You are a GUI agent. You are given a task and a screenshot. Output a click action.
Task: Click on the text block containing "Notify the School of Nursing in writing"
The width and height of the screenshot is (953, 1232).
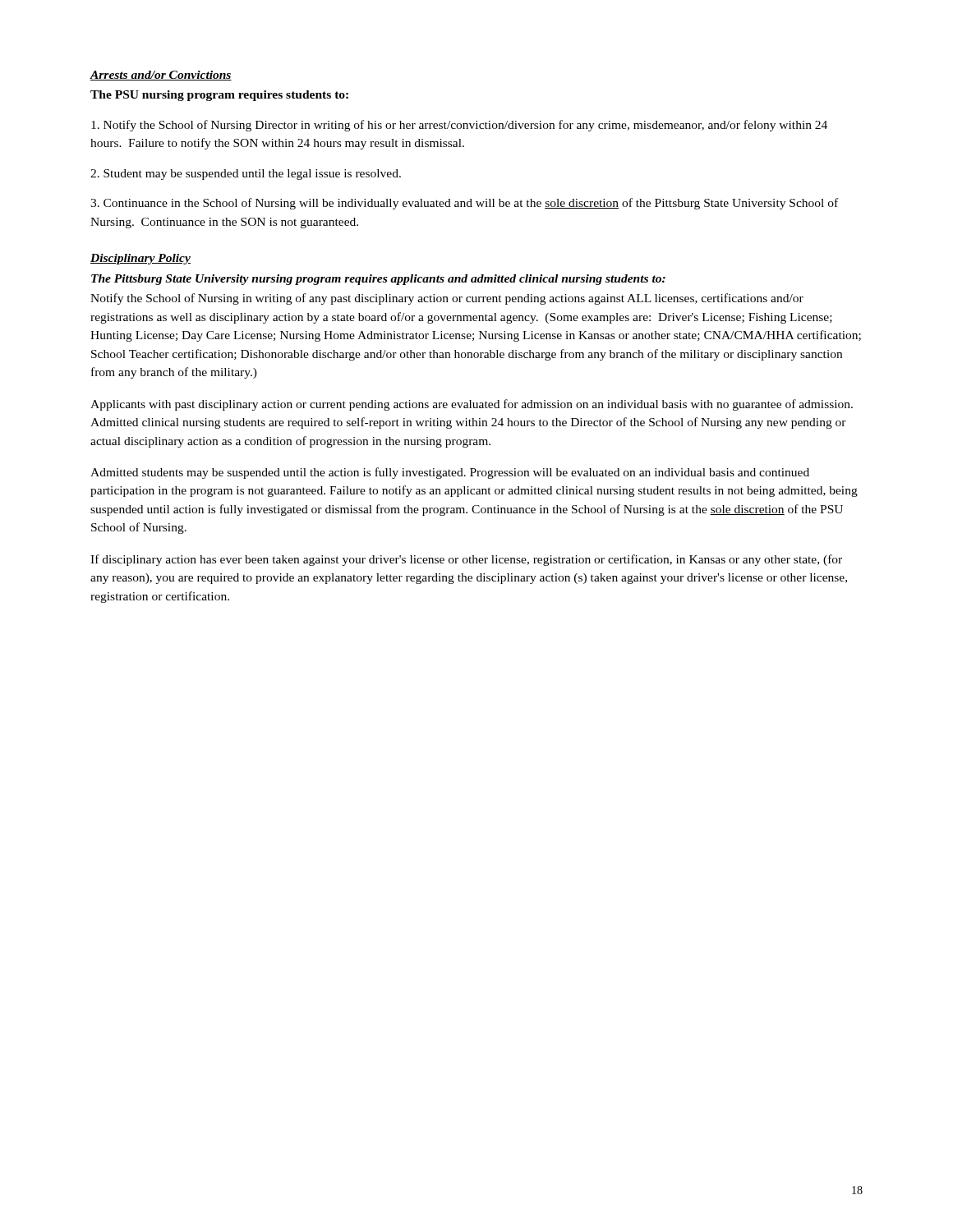[476, 335]
